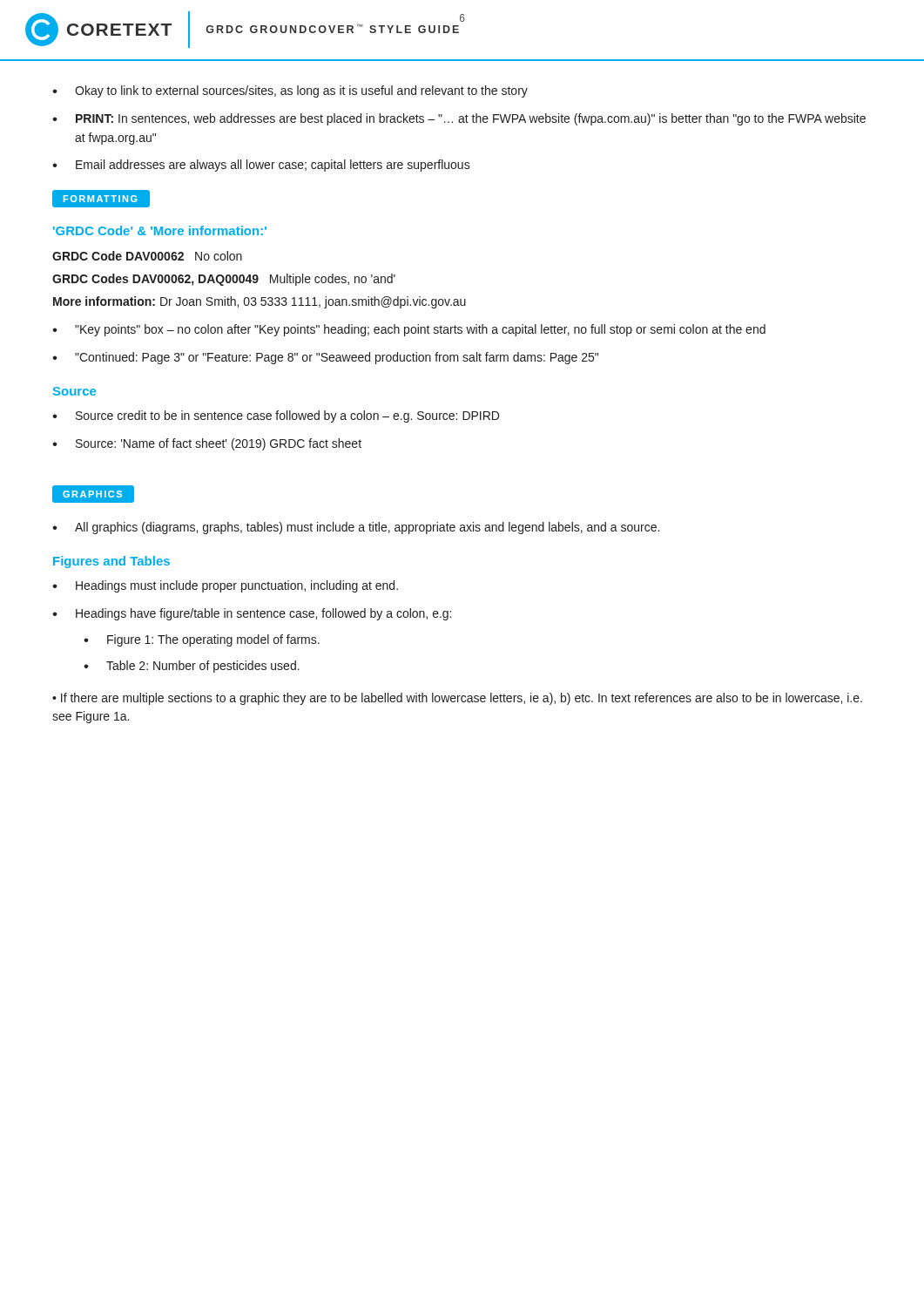Screen dimensions: 1307x924
Task: Find the list item that says "• Source credit to be in sentence"
Action: tap(276, 416)
